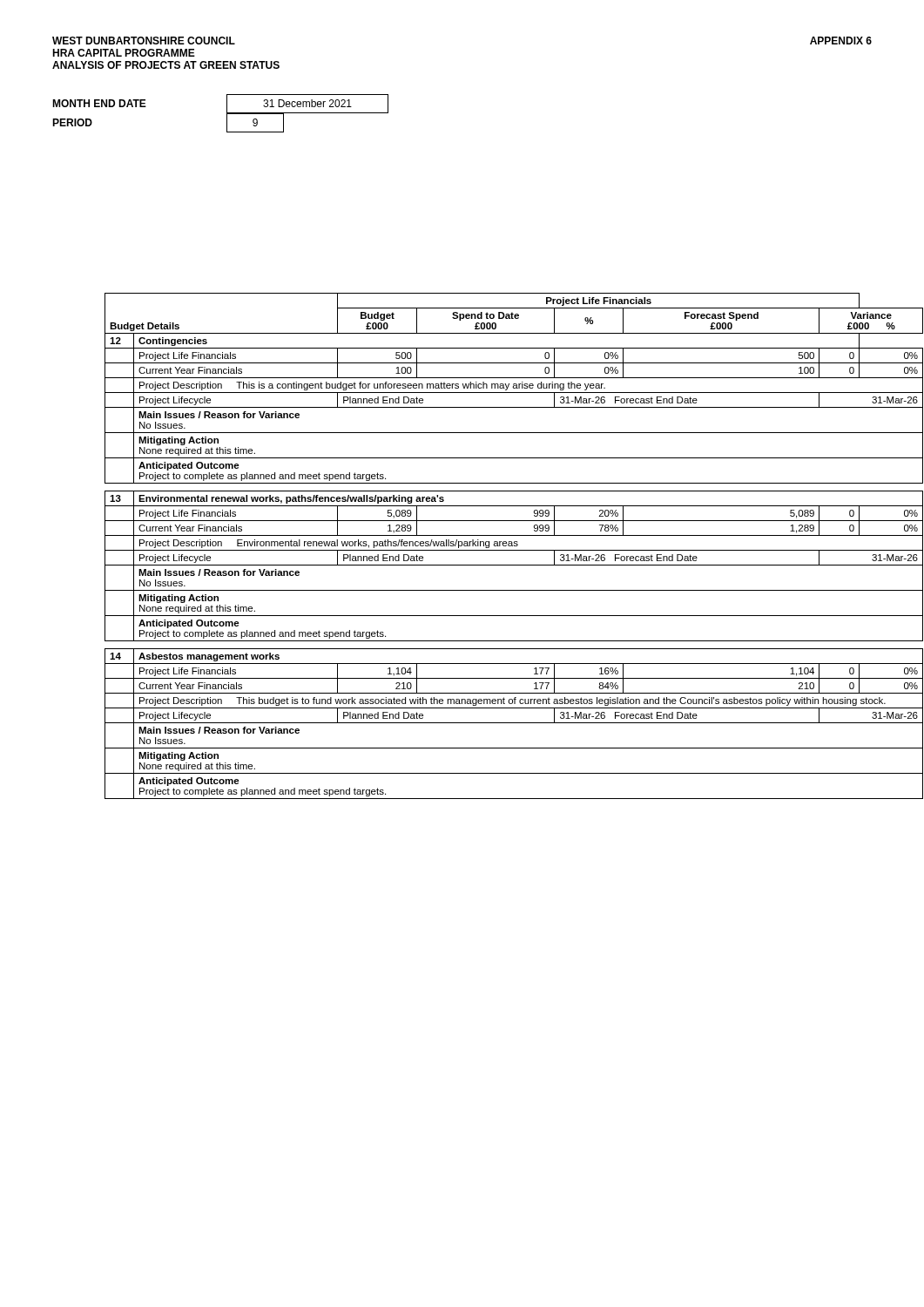The width and height of the screenshot is (924, 1307).
Task: Locate the region starting "PERIOD 9"
Action: click(79, 122)
